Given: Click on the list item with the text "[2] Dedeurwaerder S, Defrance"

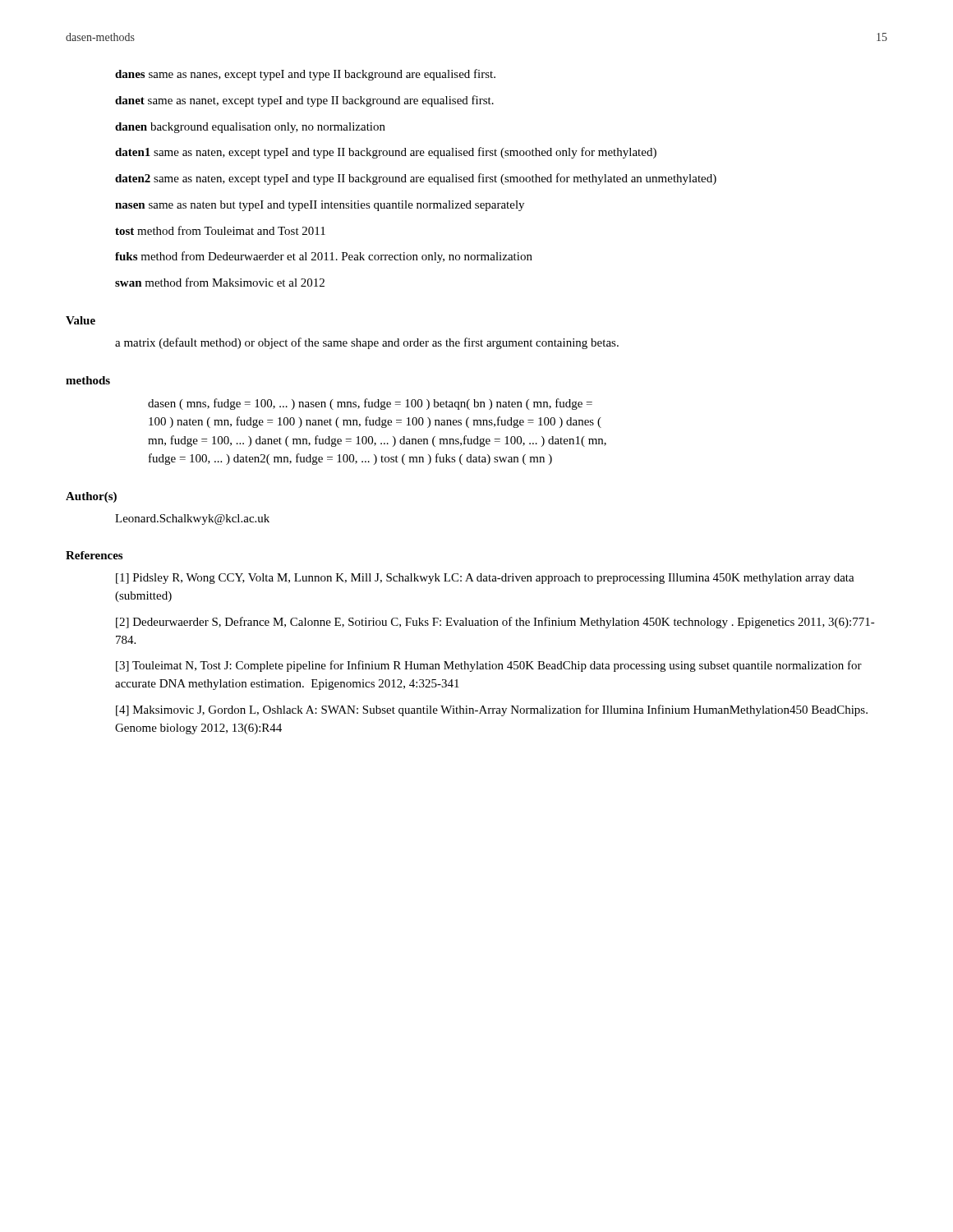Looking at the screenshot, I should (x=495, y=630).
